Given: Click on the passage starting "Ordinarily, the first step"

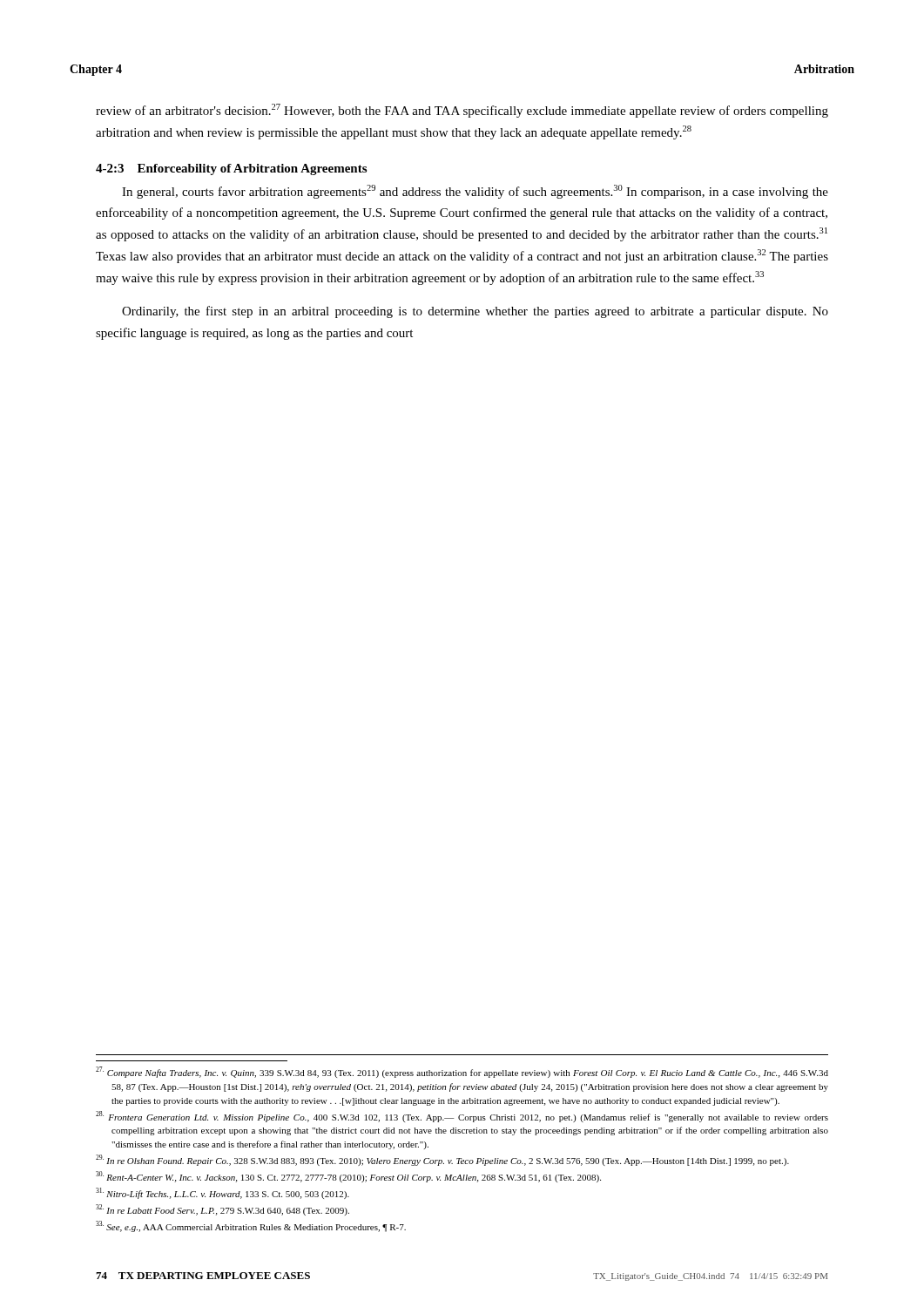Looking at the screenshot, I should coord(462,322).
